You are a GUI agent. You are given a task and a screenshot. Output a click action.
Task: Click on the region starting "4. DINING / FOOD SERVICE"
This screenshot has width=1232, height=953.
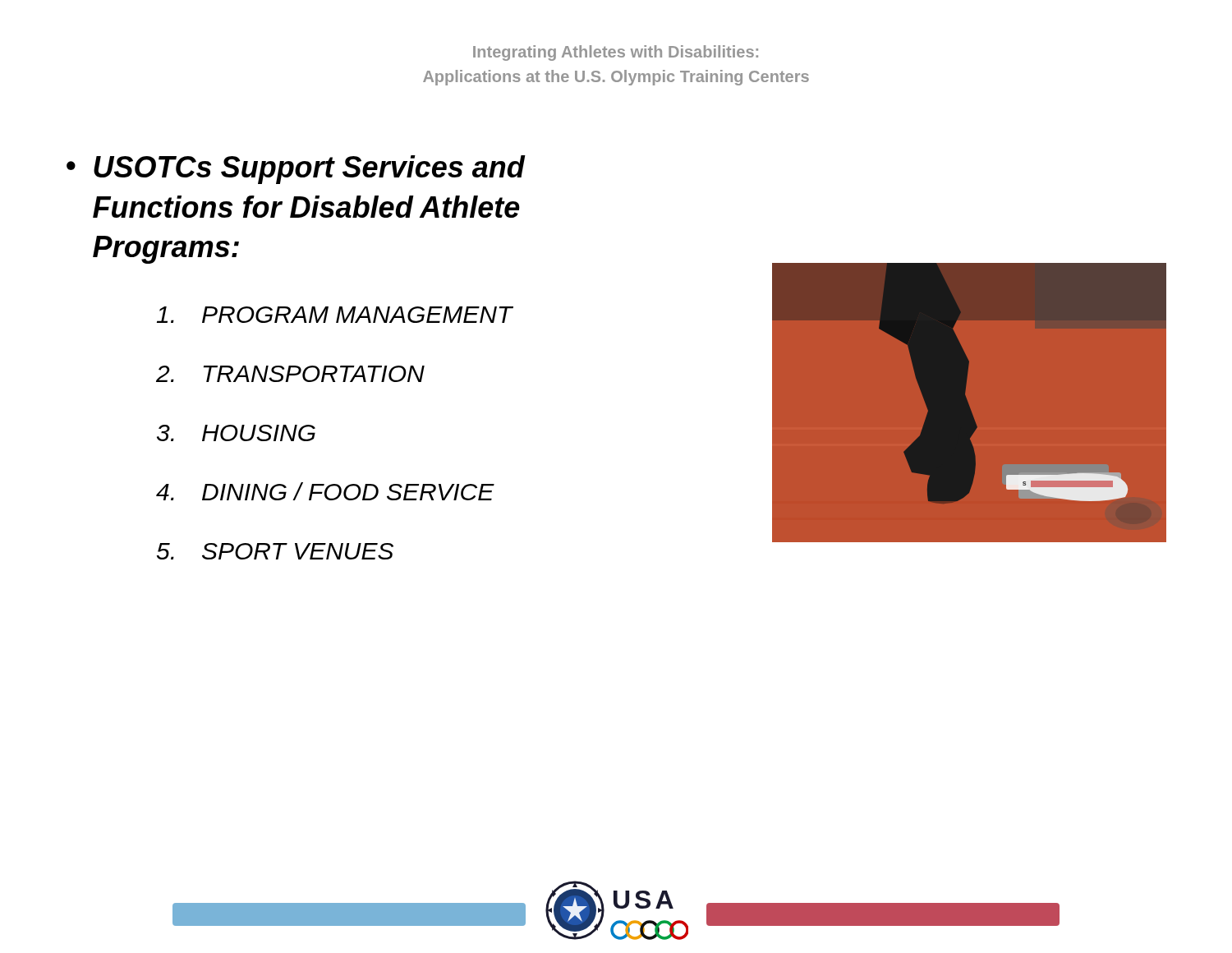(325, 492)
